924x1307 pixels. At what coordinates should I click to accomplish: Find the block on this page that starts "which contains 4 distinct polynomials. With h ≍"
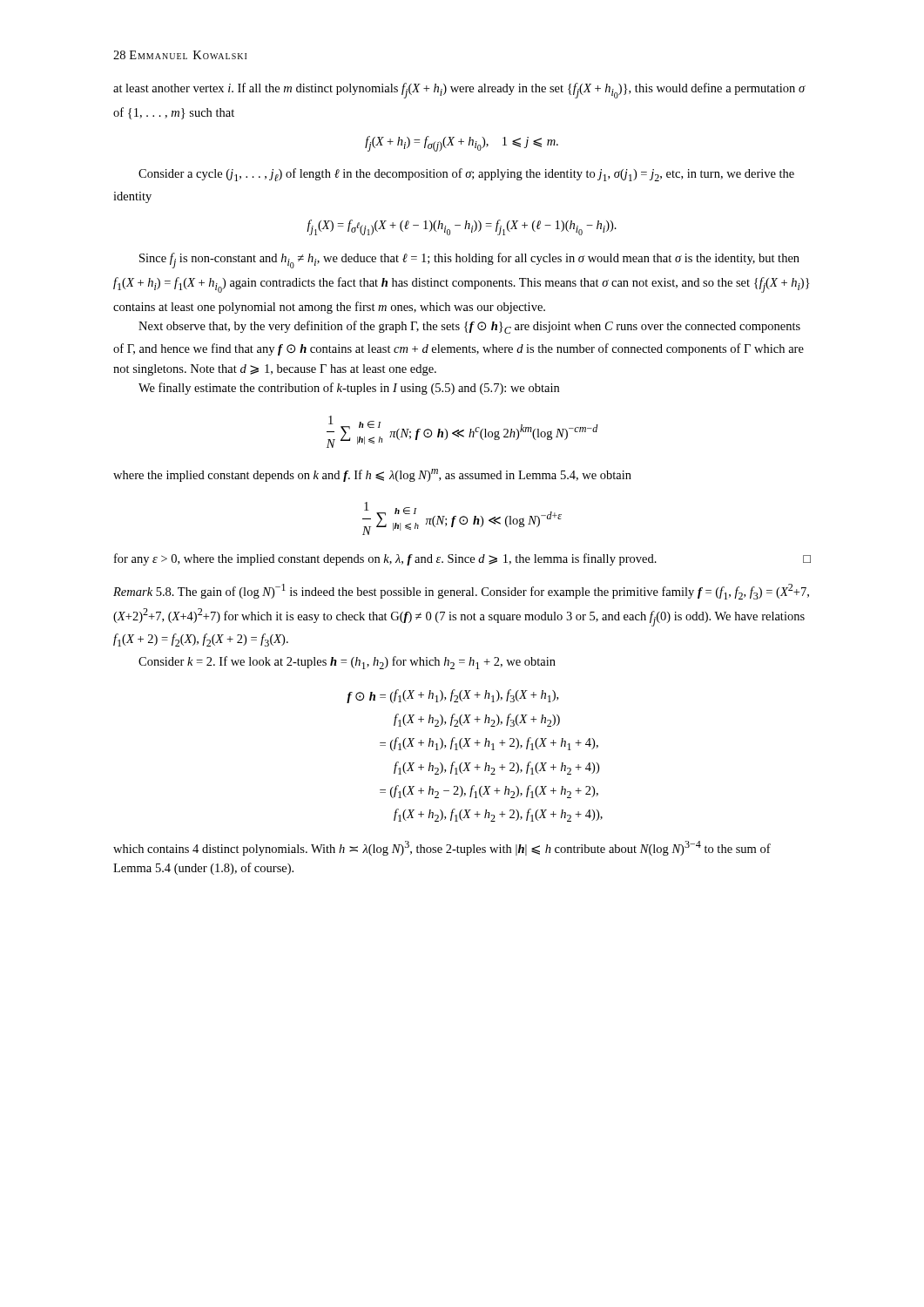pyautogui.click(x=442, y=857)
